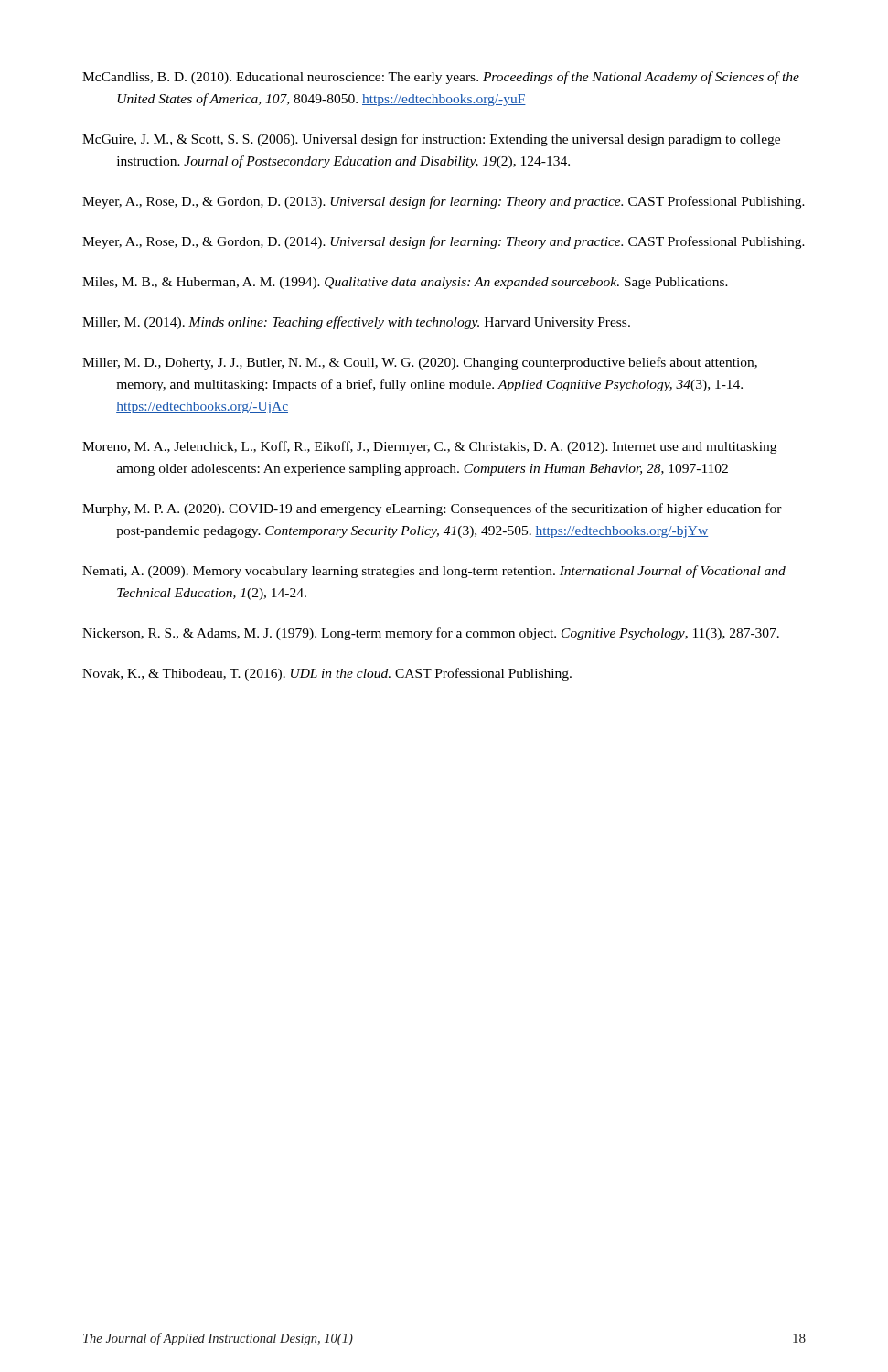Locate the passage starting "McGuire, J. M., &"
Viewport: 888px width, 1372px height.
(432, 150)
